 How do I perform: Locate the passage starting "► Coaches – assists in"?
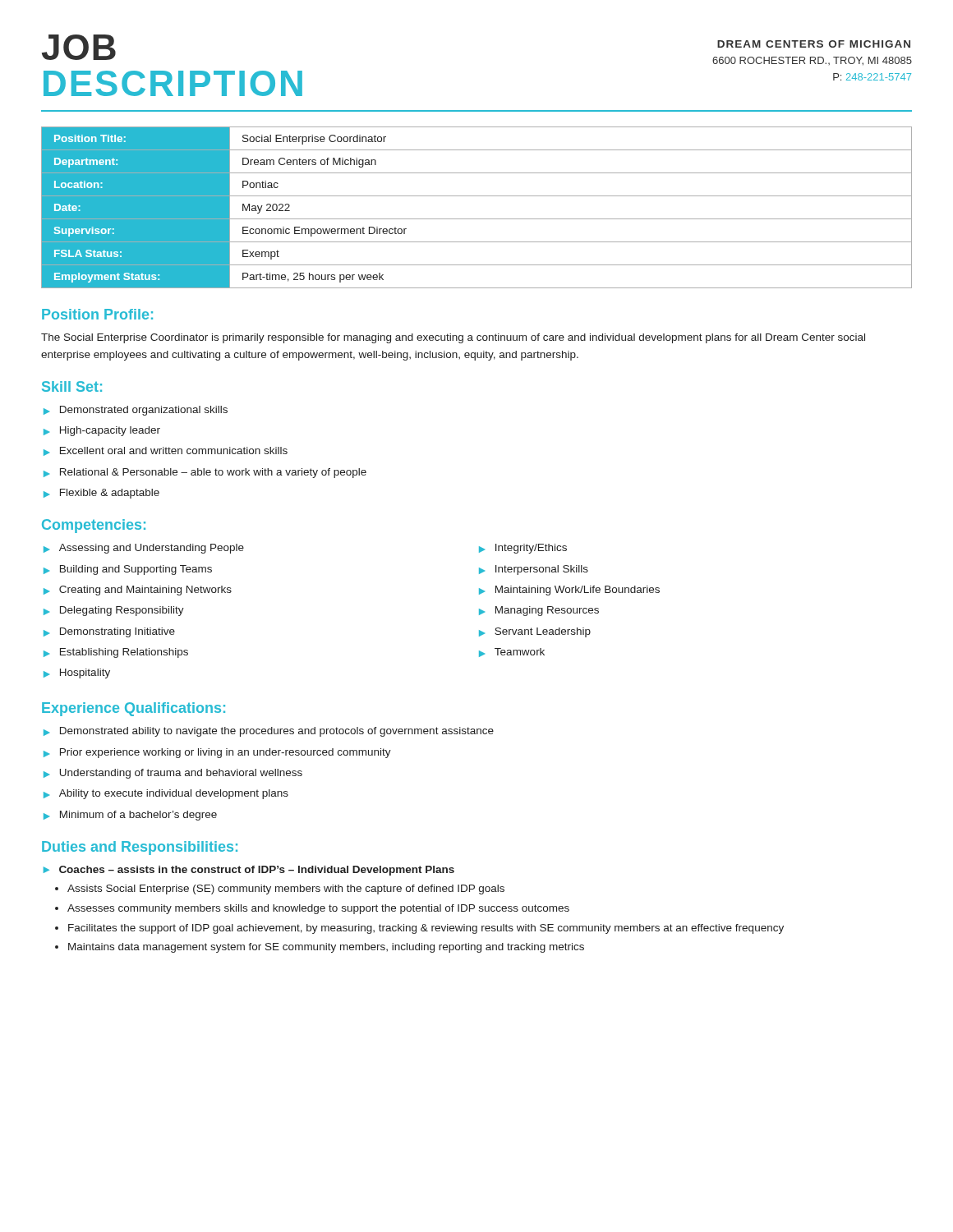coord(248,870)
